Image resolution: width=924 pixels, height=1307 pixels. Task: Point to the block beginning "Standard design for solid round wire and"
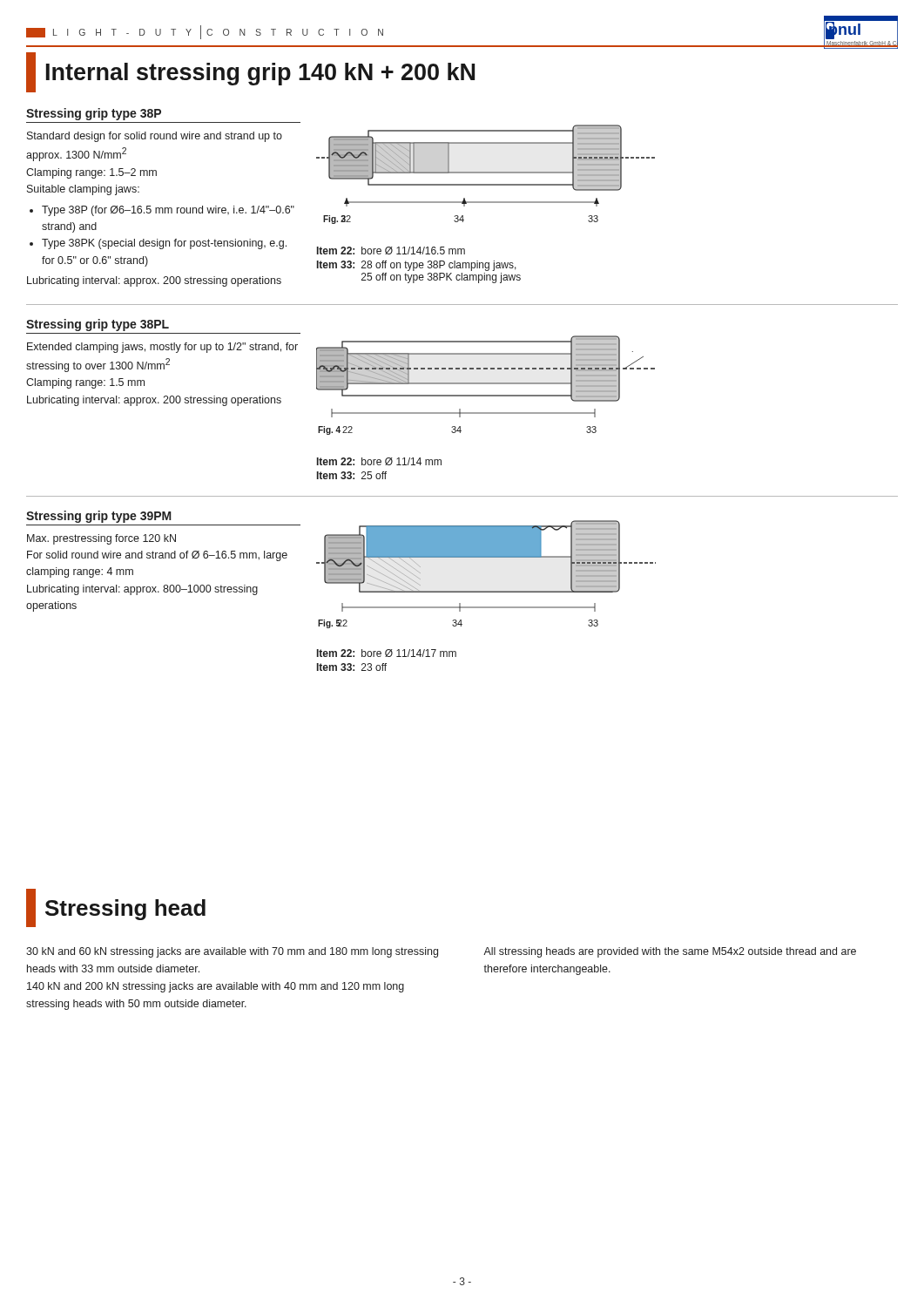(154, 163)
